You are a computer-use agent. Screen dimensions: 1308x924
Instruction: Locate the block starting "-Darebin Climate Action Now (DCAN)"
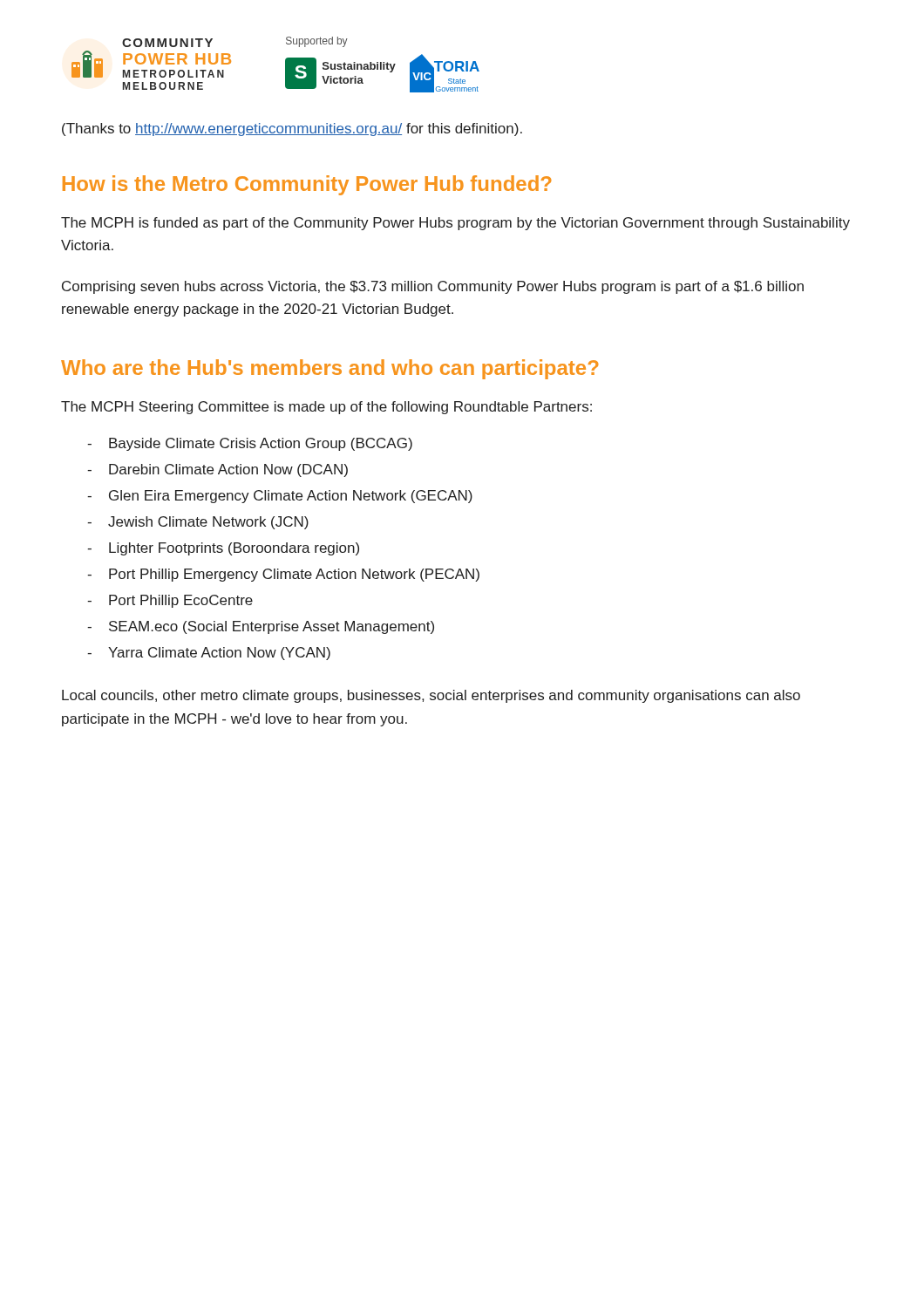click(x=218, y=470)
